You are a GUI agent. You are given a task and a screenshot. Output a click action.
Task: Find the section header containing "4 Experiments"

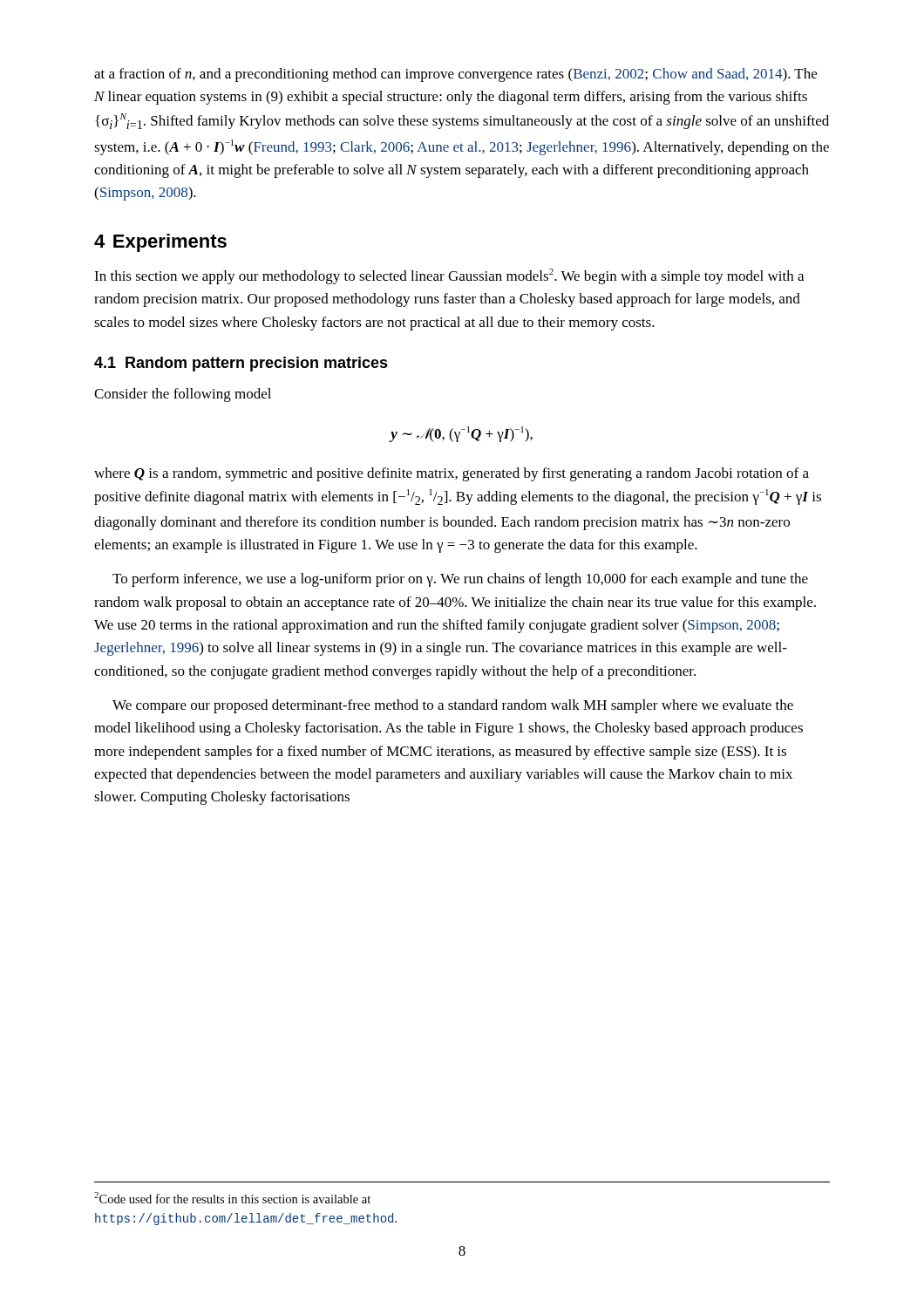(x=161, y=241)
